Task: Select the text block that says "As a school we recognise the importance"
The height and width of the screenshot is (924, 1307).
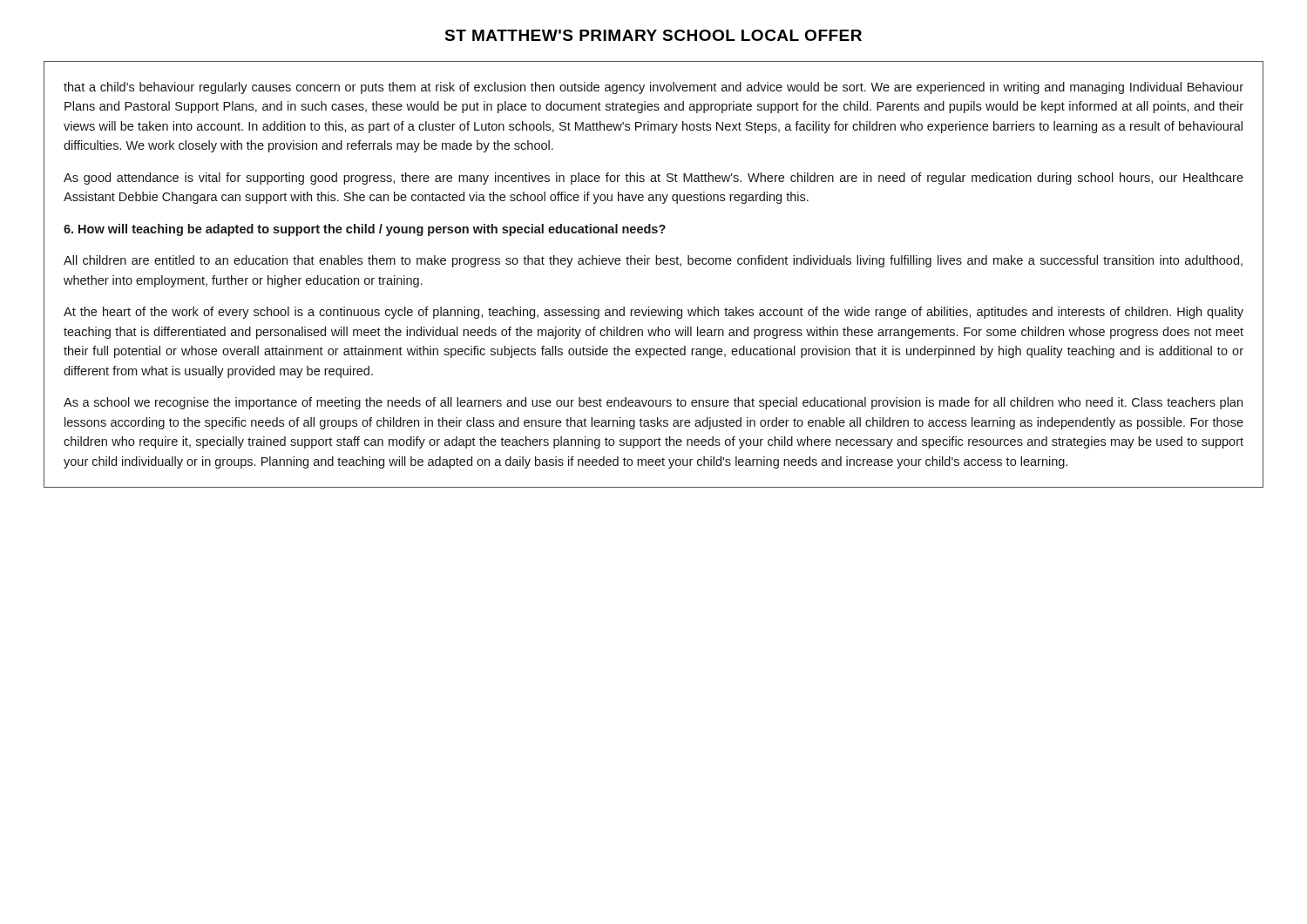Action: pos(654,432)
